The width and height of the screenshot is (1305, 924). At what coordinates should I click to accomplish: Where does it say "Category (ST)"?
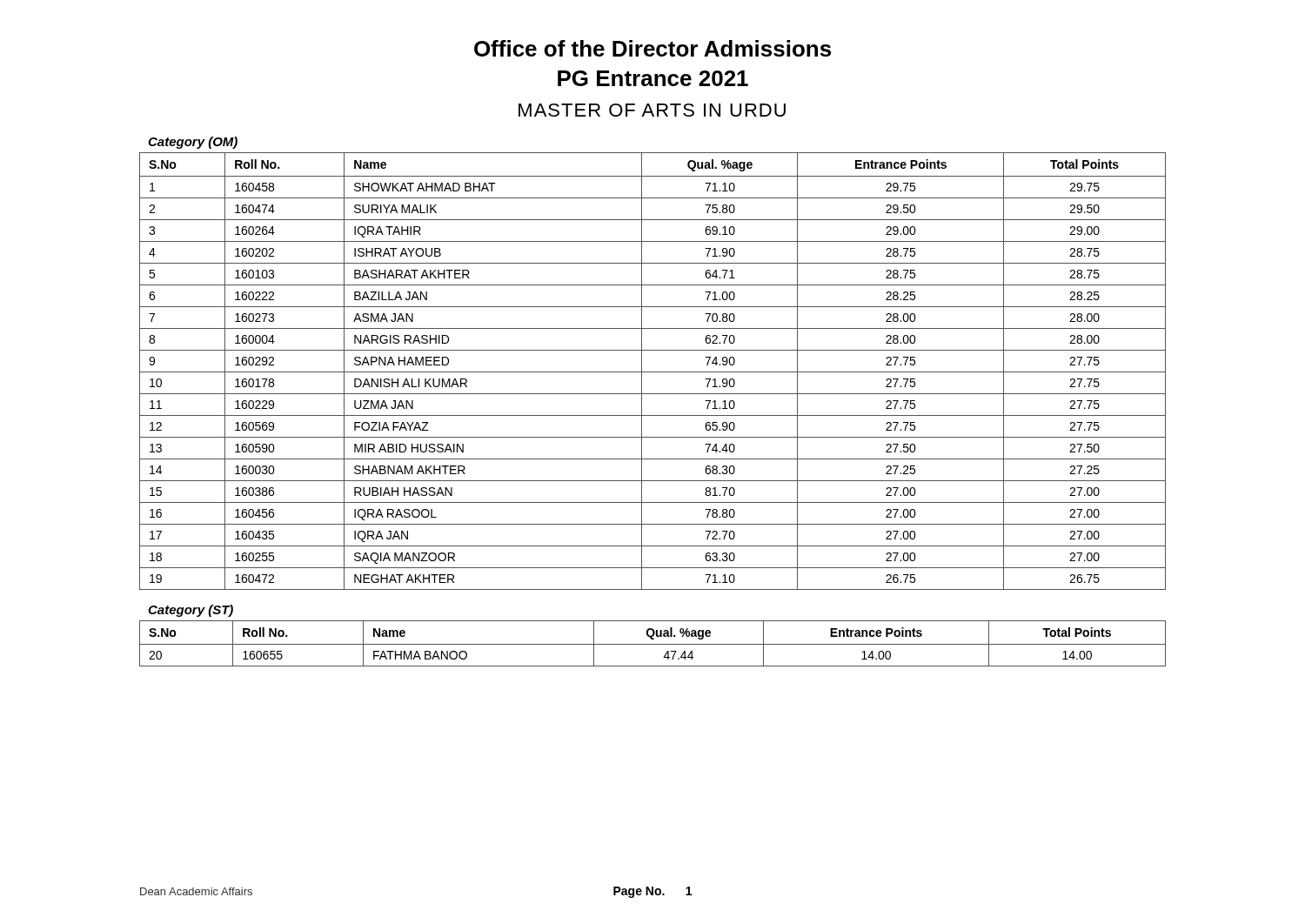tap(191, 609)
